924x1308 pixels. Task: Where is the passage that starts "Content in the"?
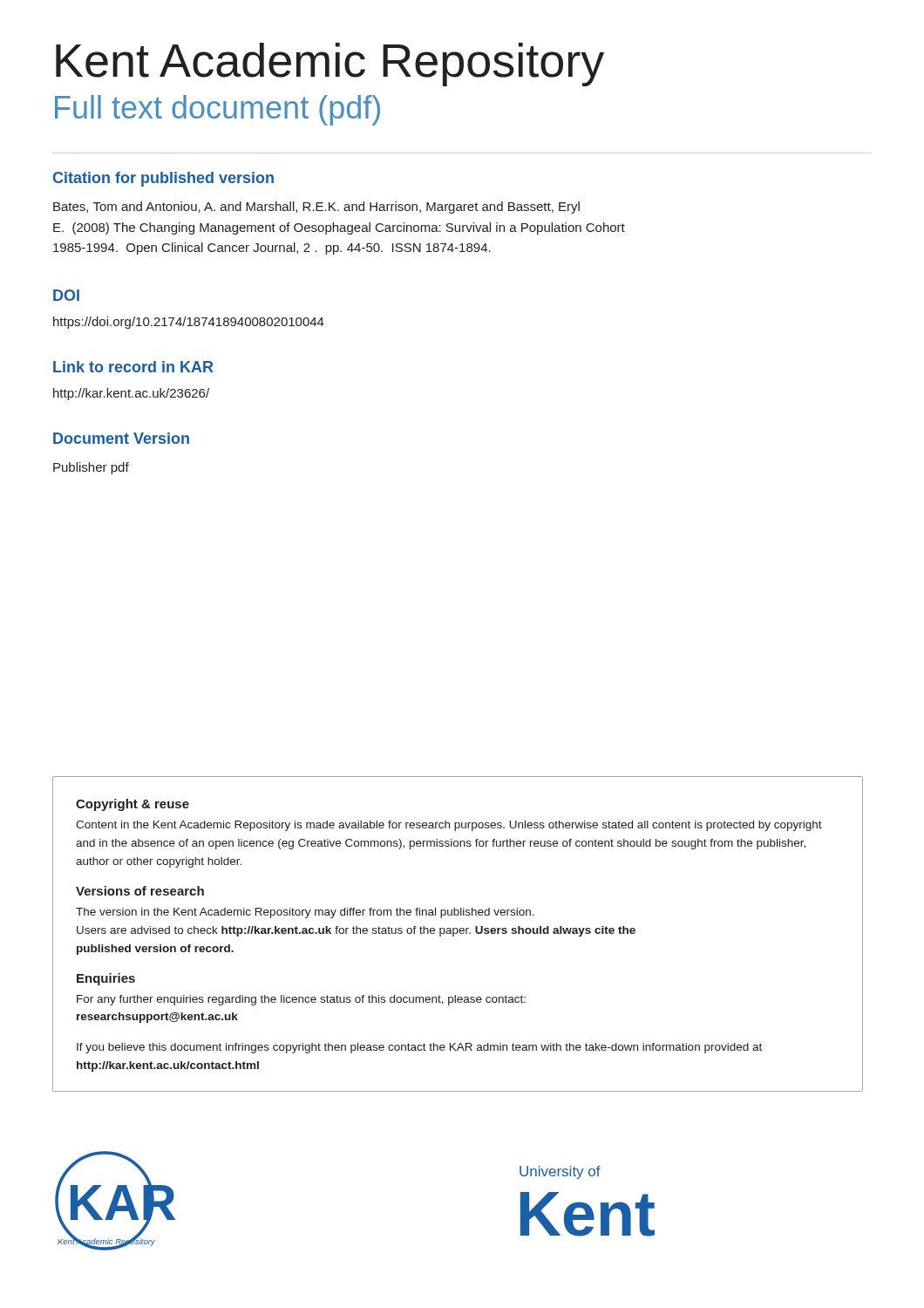(x=449, y=843)
